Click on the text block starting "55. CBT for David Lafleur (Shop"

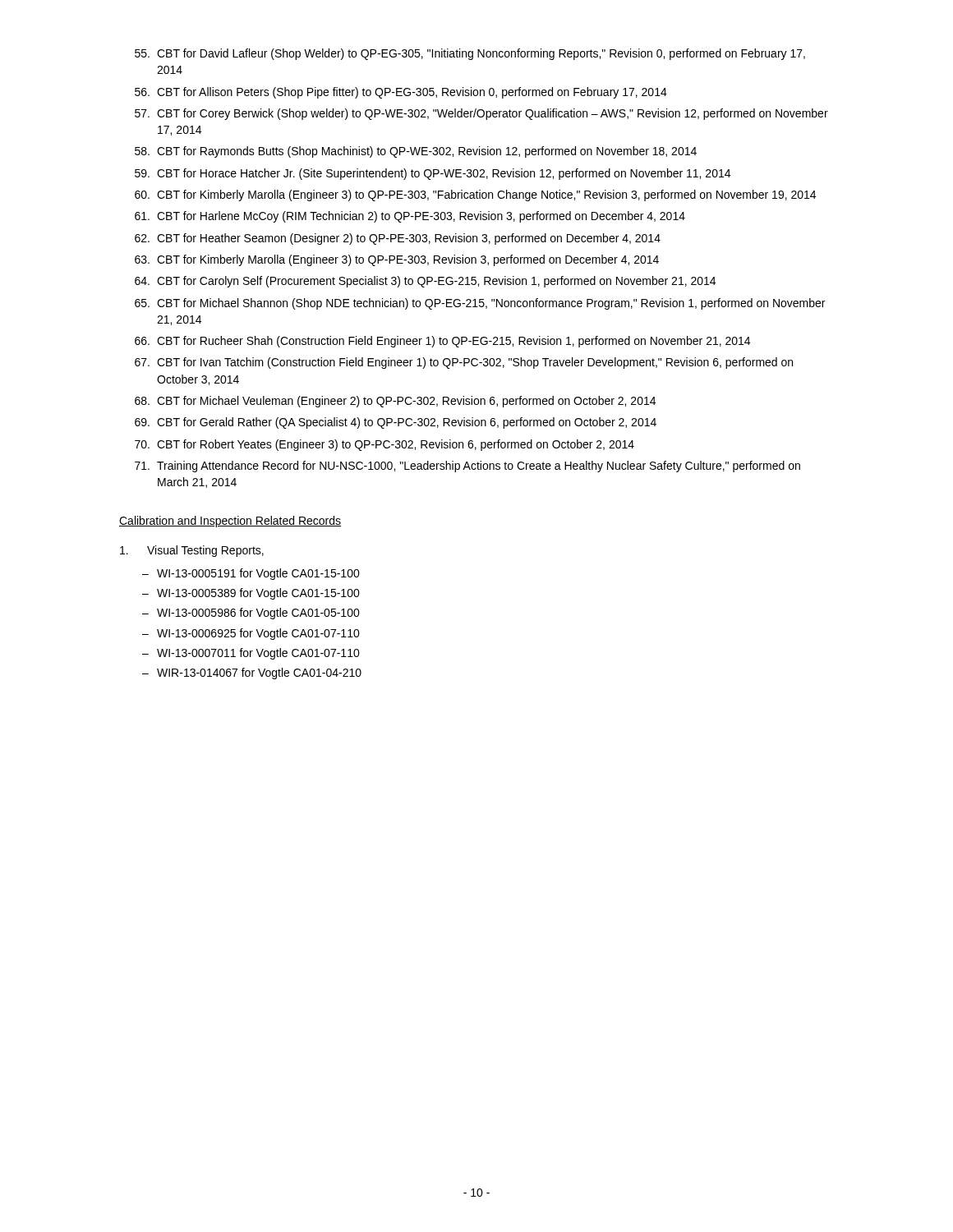tap(476, 62)
